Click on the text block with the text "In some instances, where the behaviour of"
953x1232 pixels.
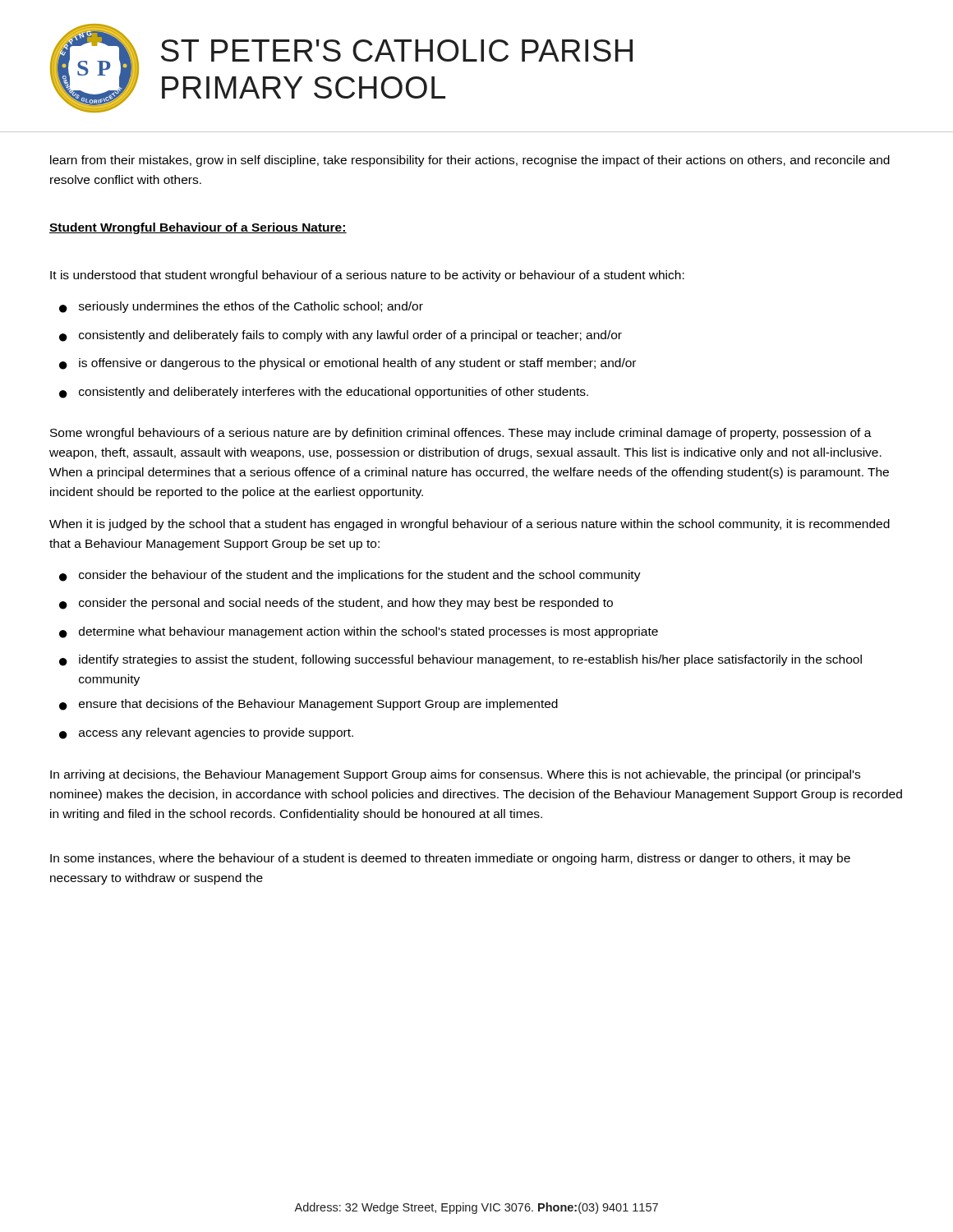click(x=450, y=867)
